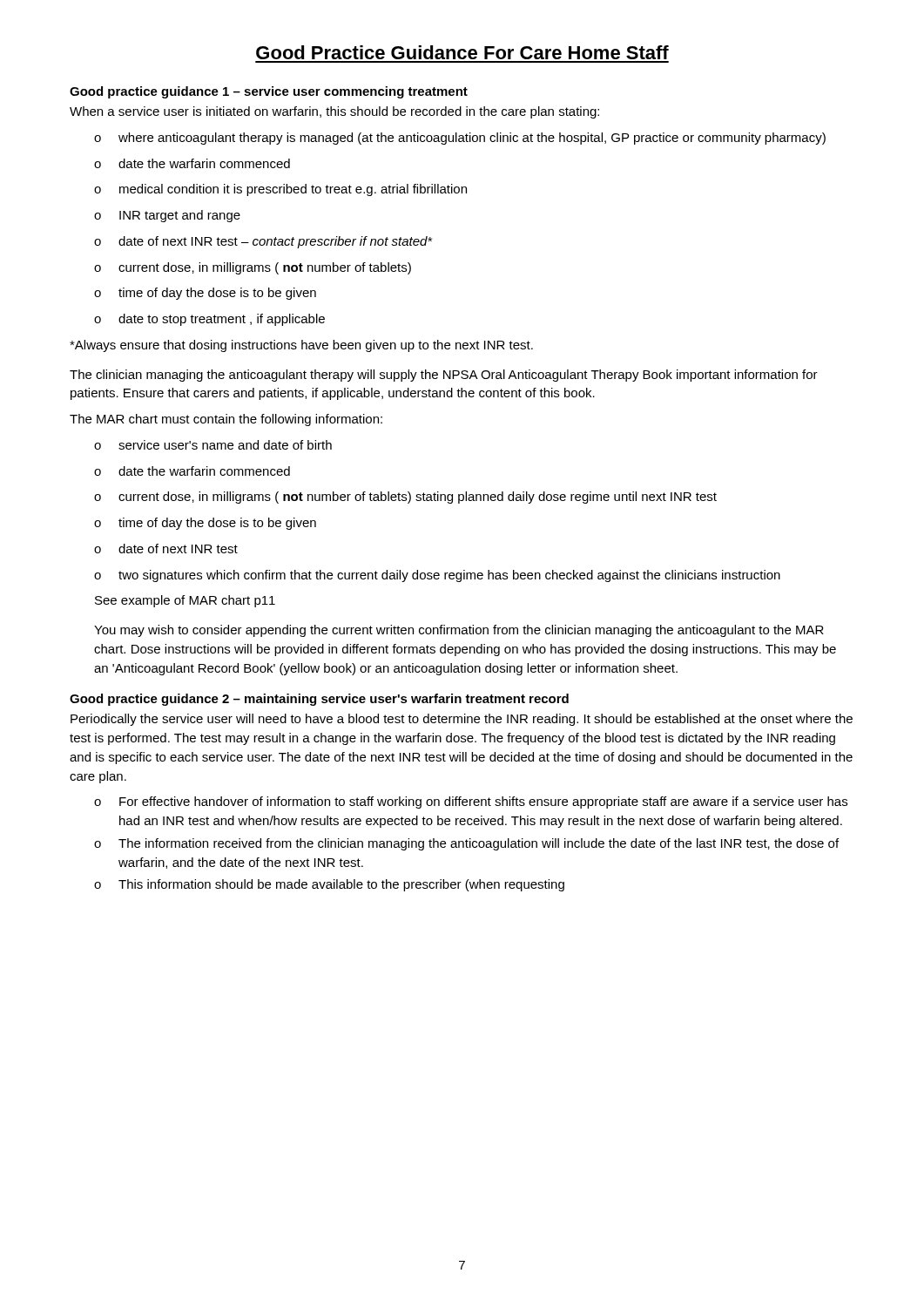Click the passage that begins "When a service user"

click(x=462, y=111)
